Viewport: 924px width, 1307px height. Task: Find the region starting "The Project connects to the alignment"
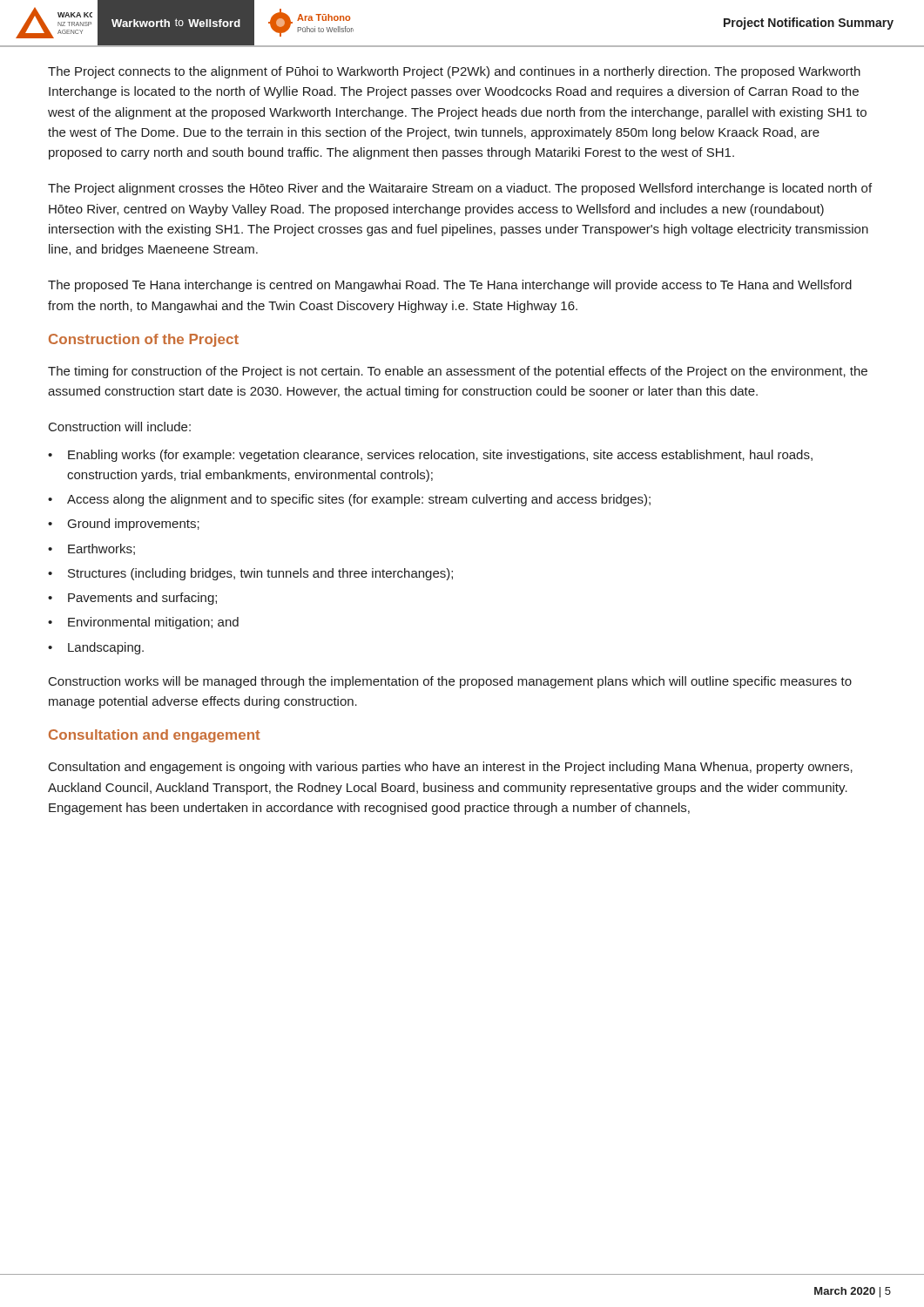pyautogui.click(x=457, y=112)
